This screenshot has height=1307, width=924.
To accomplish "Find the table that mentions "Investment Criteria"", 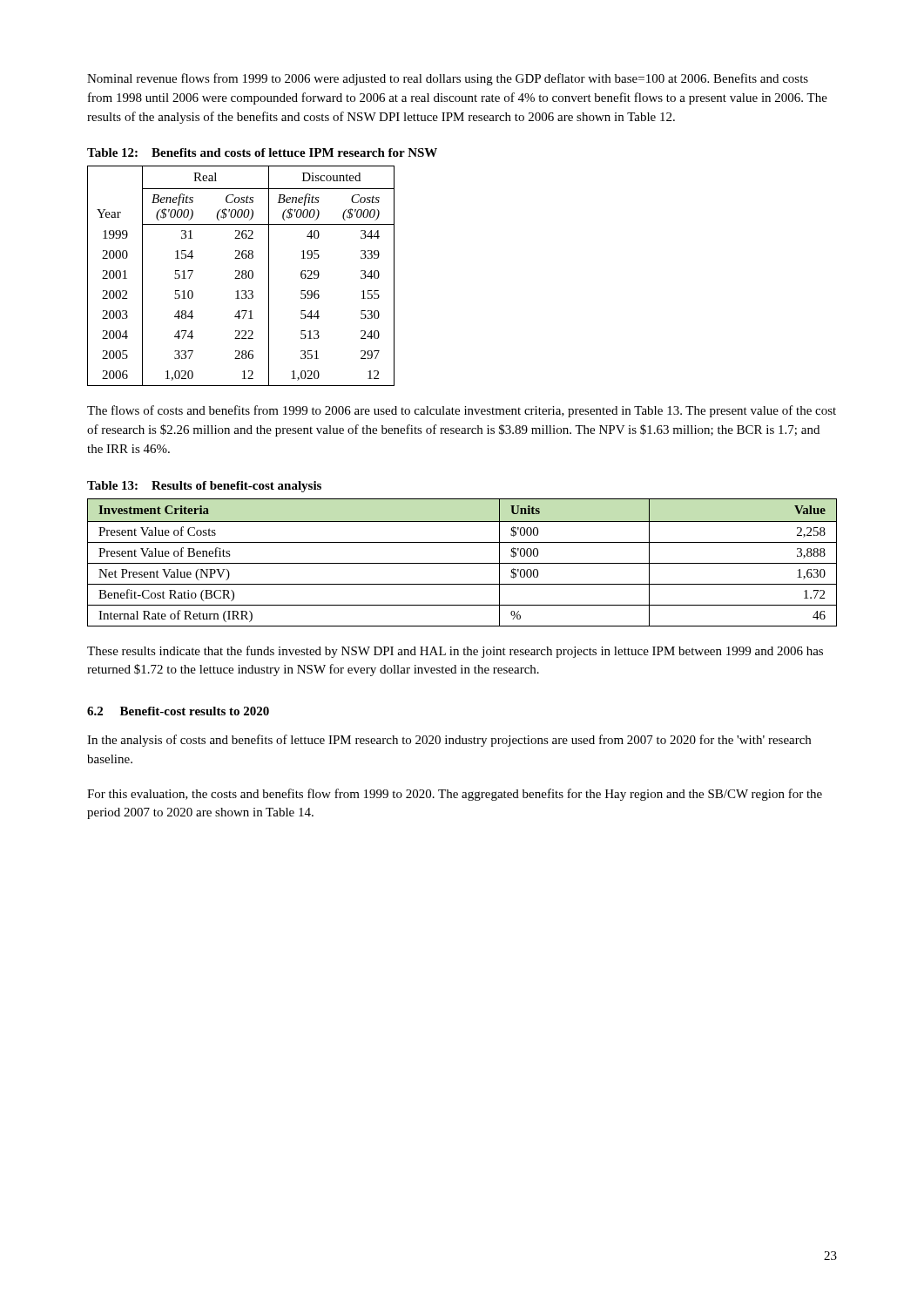I will coord(462,562).
